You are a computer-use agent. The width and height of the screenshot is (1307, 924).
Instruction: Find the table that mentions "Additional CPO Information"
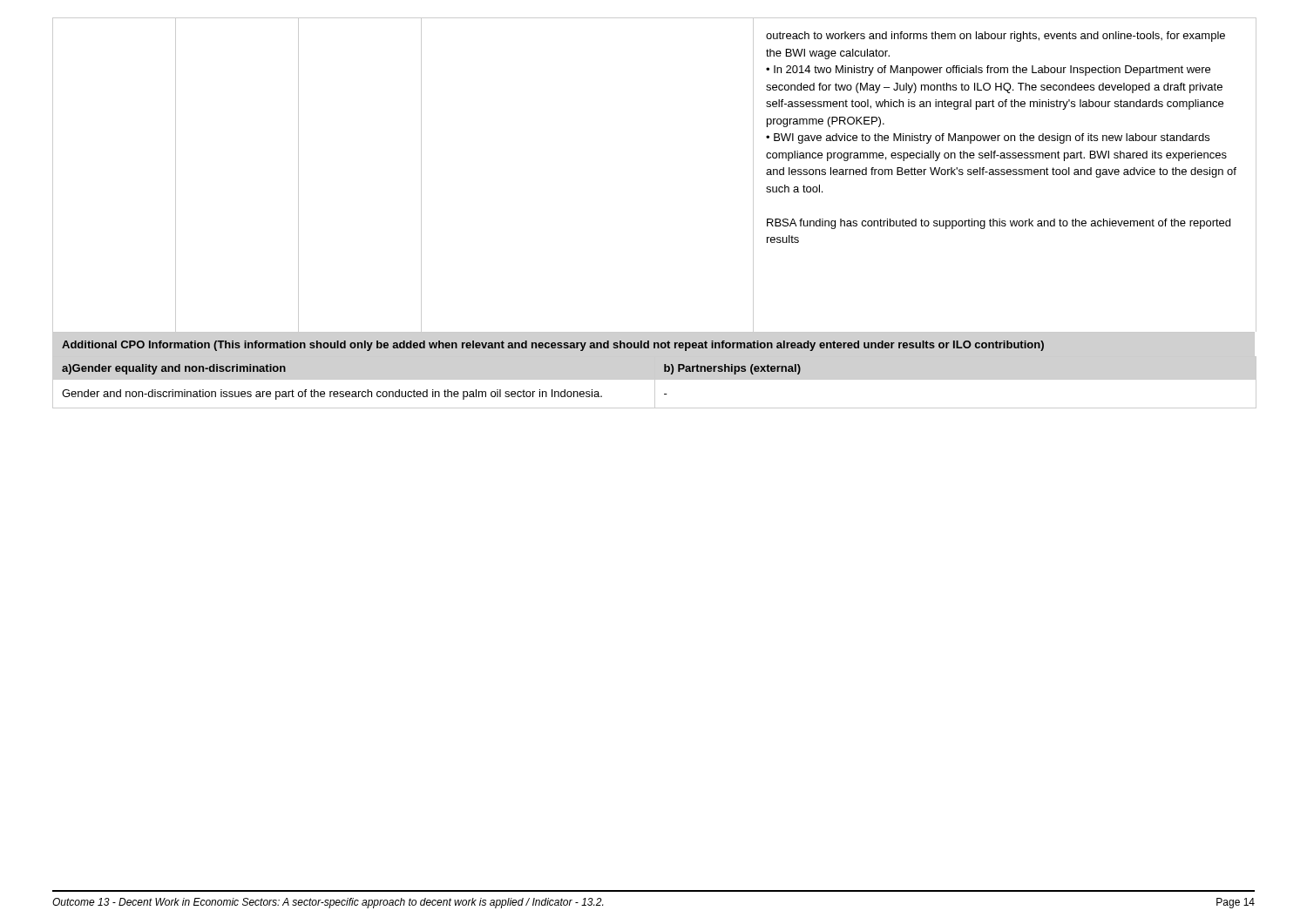pos(654,370)
